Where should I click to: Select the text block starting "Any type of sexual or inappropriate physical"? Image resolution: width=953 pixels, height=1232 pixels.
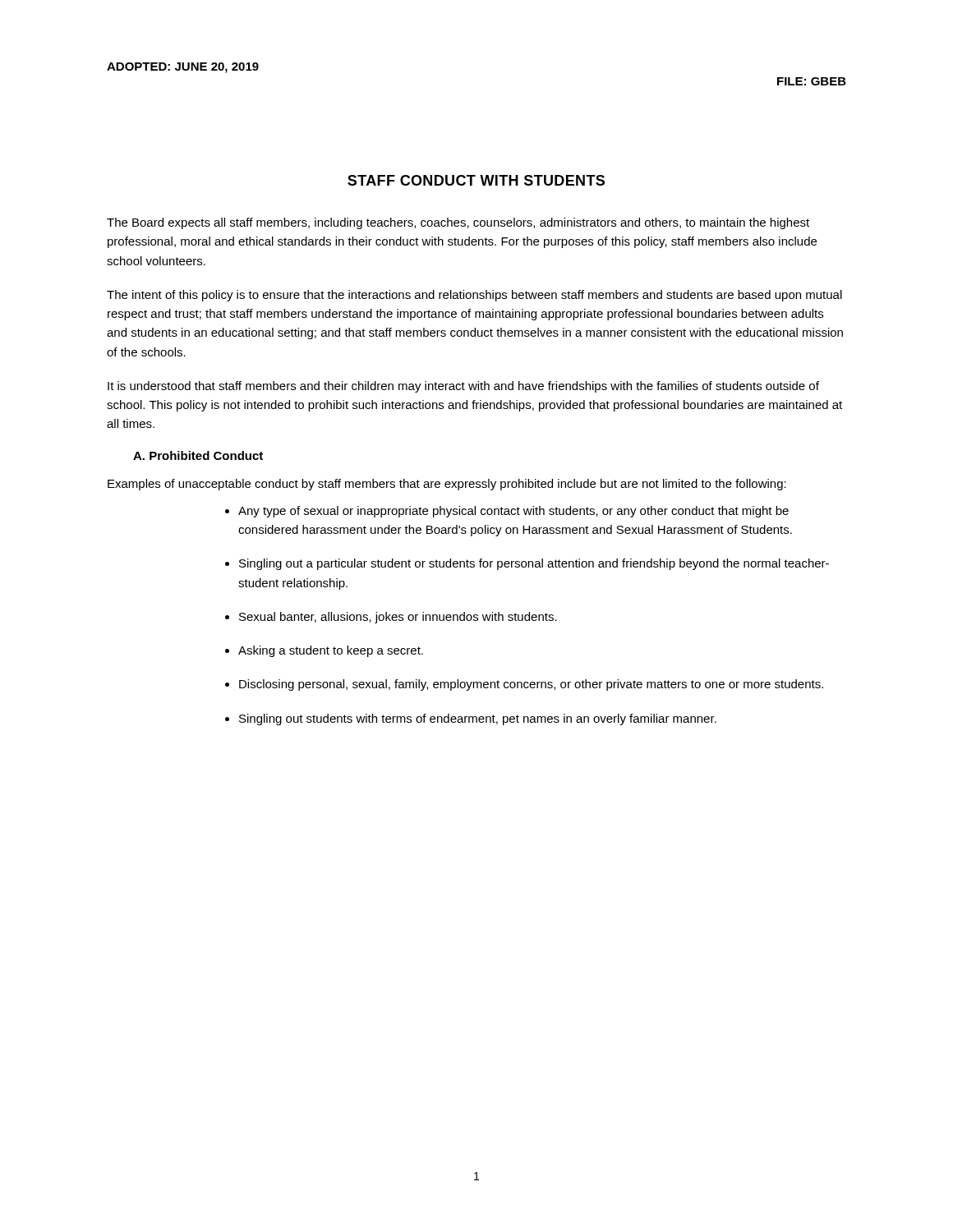515,520
